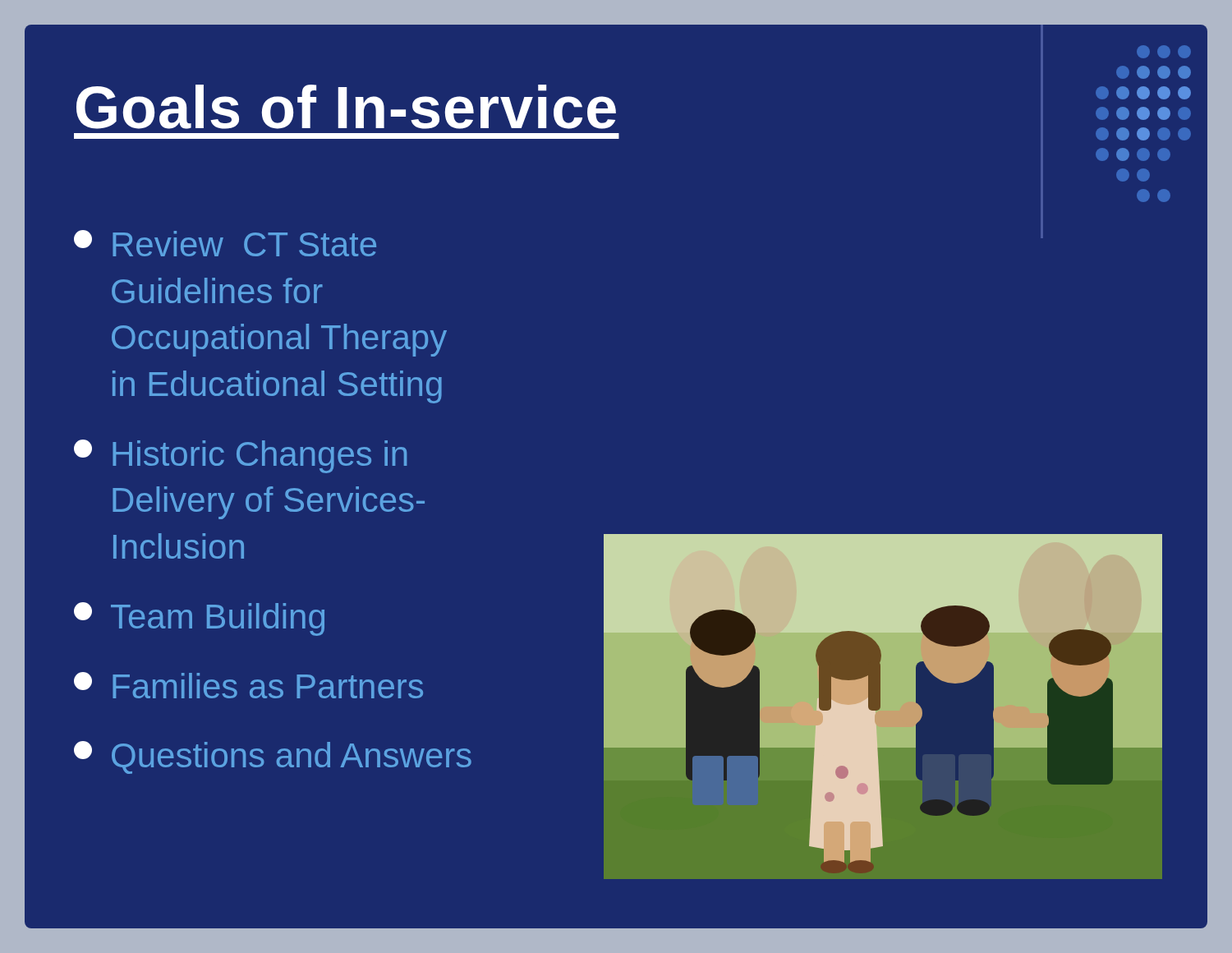This screenshot has height=953, width=1232.
Task: Click on the list item containing "Historic Changes inDelivery of Services-Inclusion"
Action: (x=250, y=501)
